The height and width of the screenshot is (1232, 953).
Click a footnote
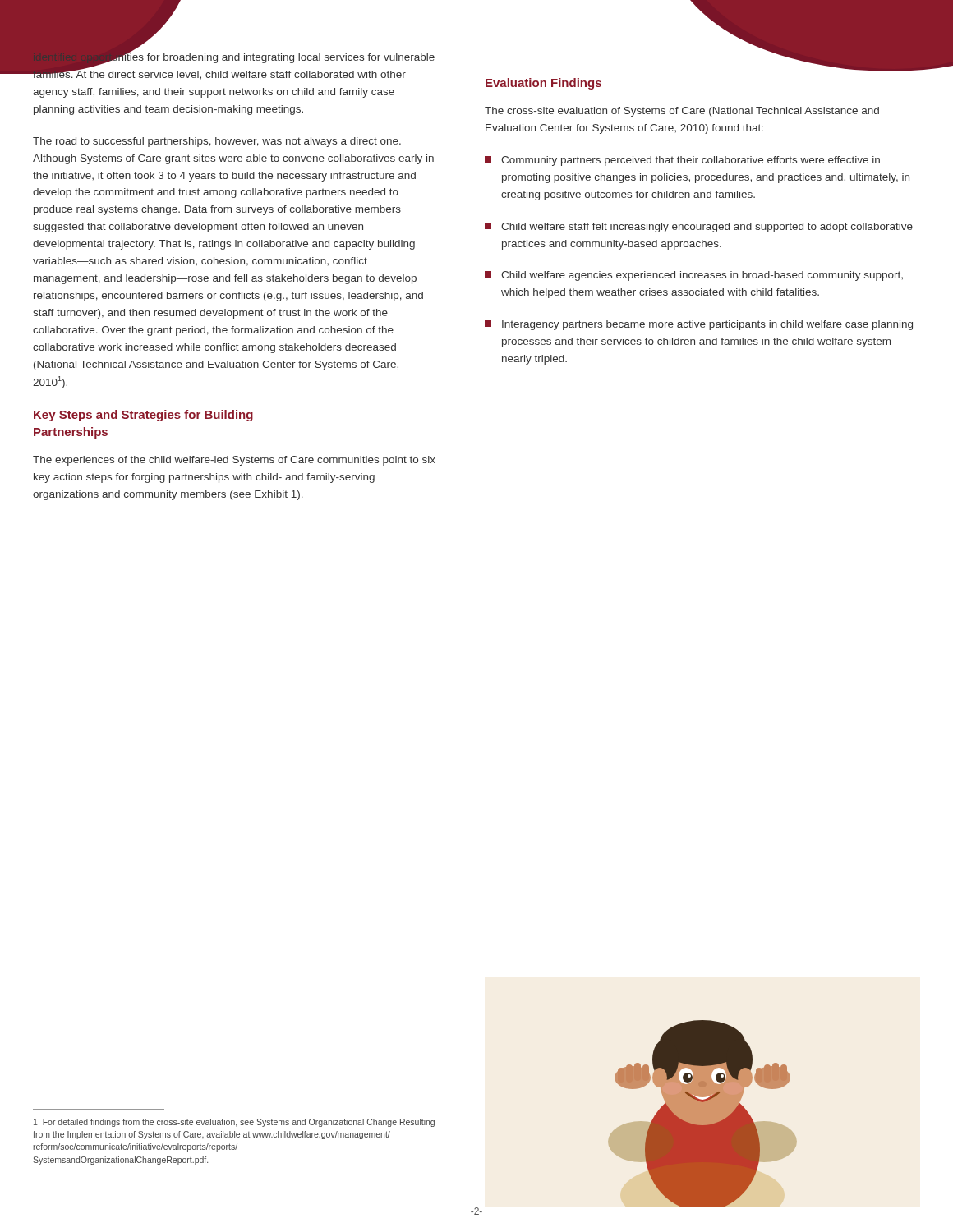[x=234, y=1141]
